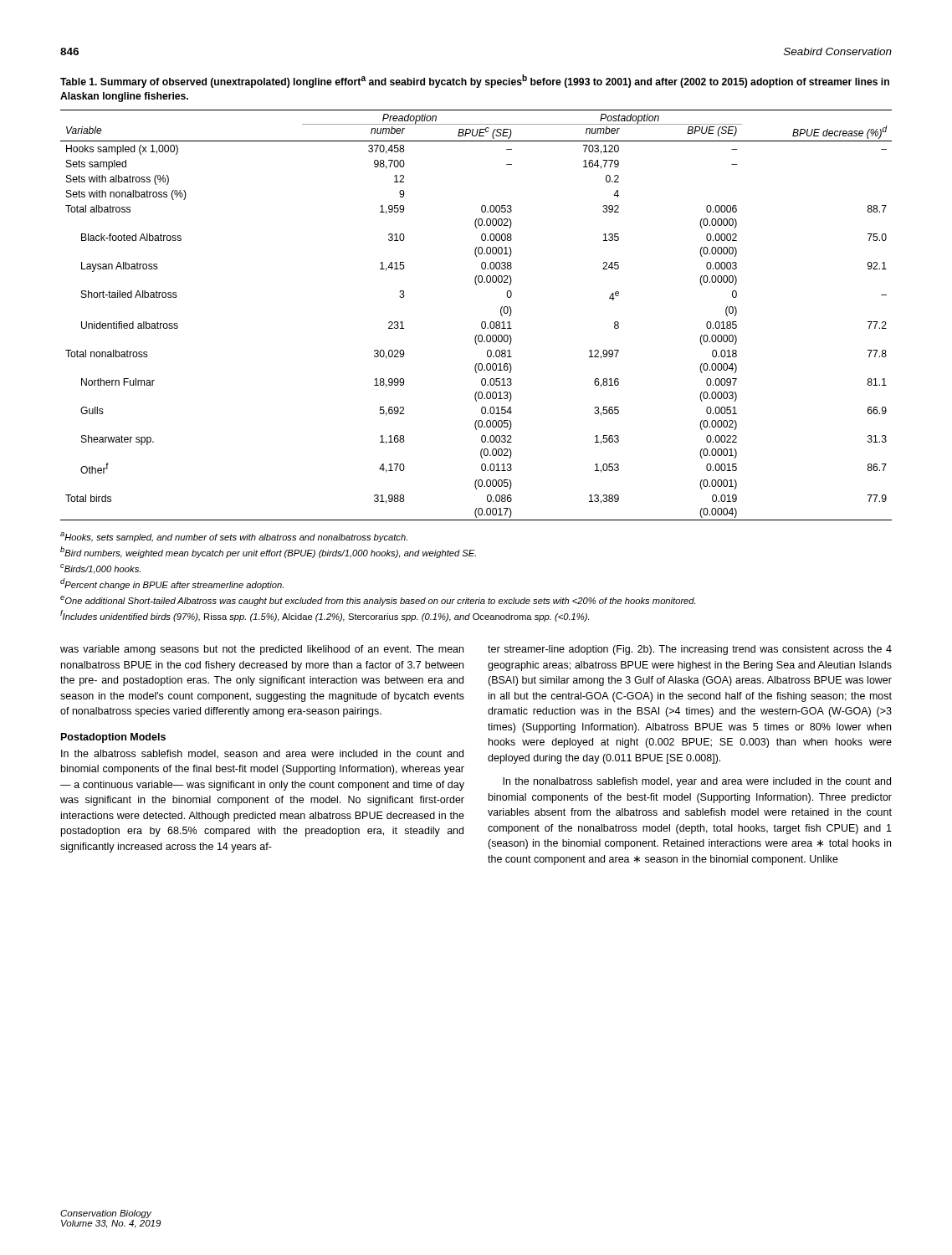Screen dimensions: 1255x952
Task: Point to the element starting "eOne additional Short-tailed Albatross was"
Action: 378,600
